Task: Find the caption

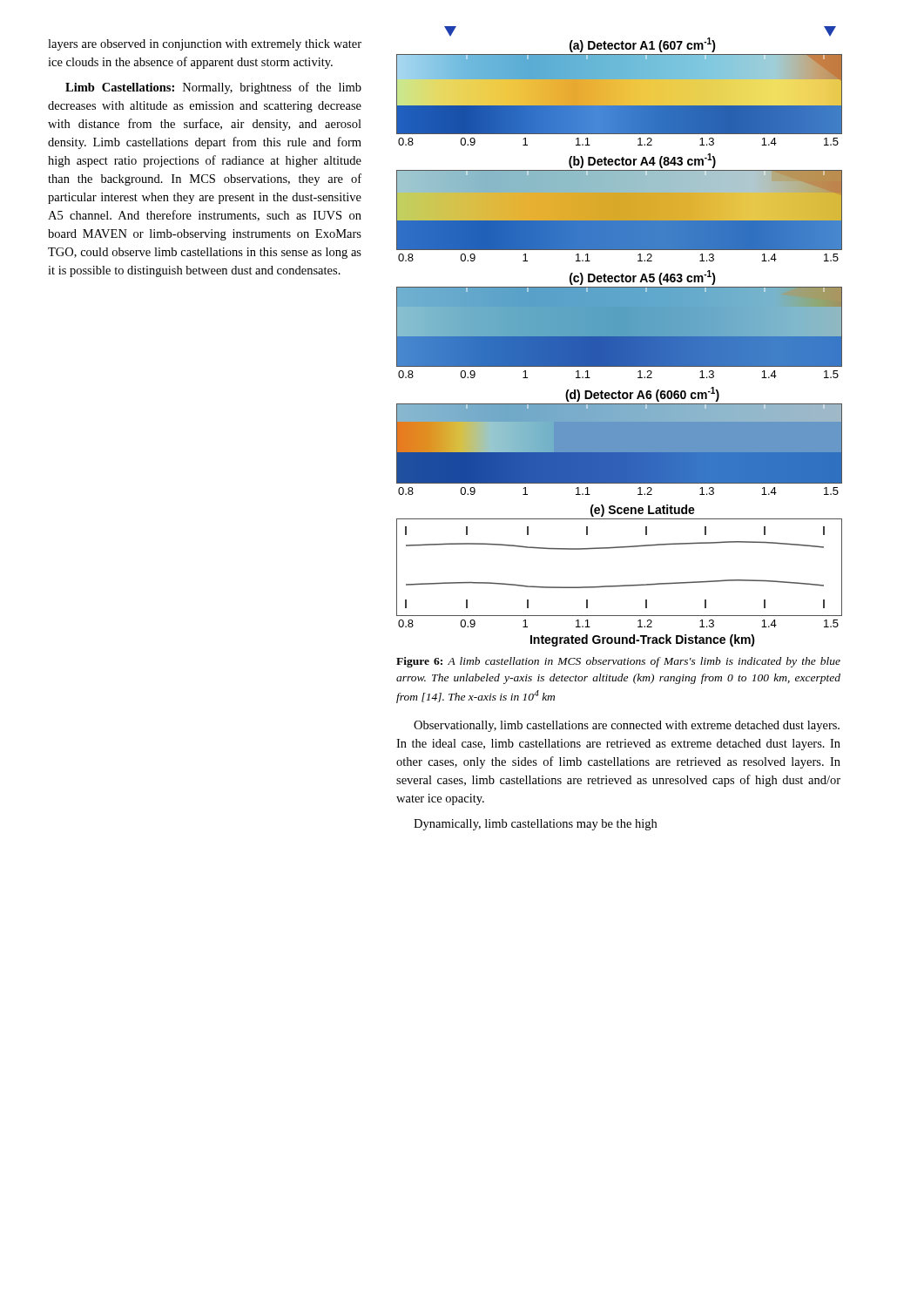Action: click(618, 679)
